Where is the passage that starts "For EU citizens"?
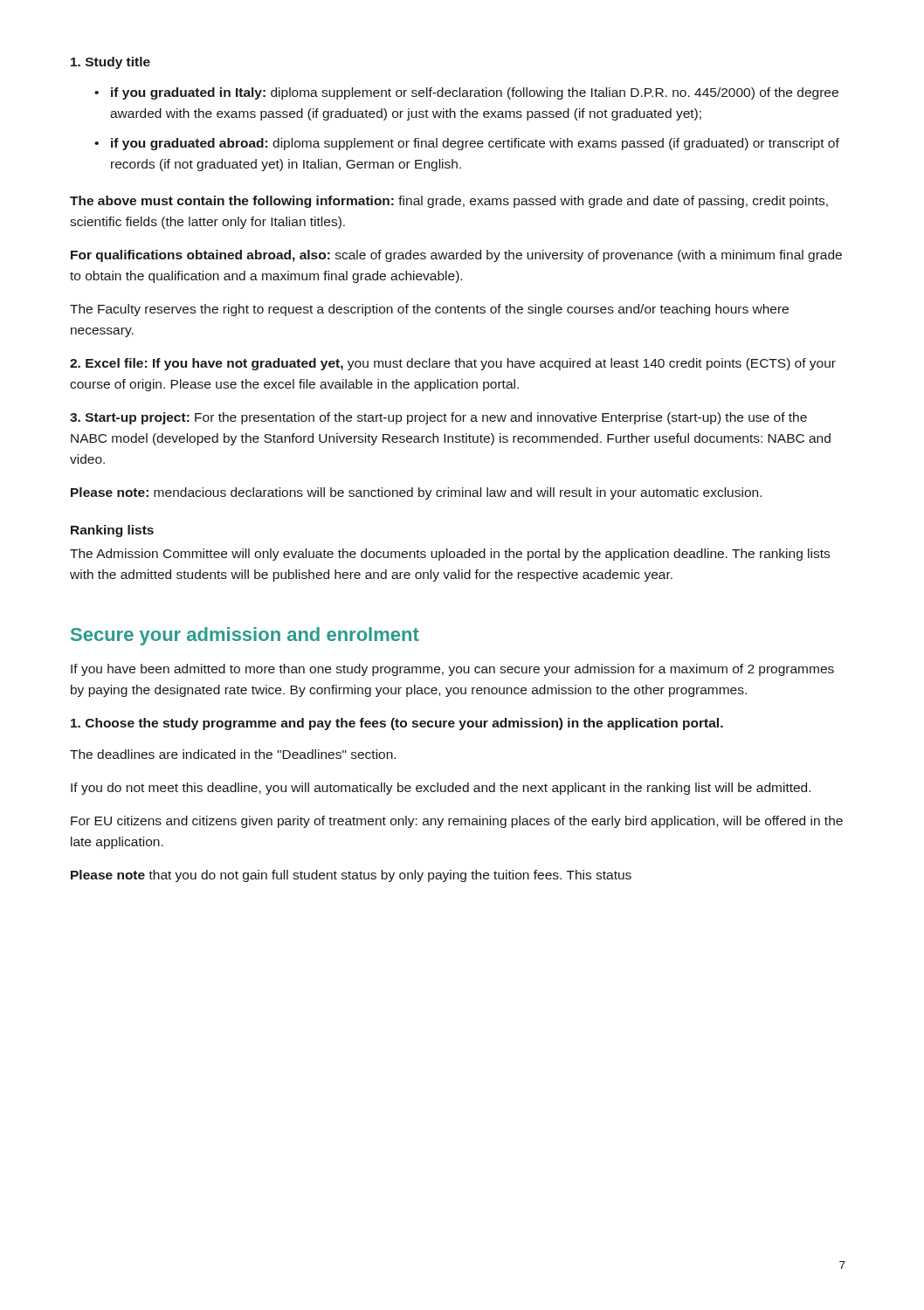924x1310 pixels. pyautogui.click(x=457, y=831)
